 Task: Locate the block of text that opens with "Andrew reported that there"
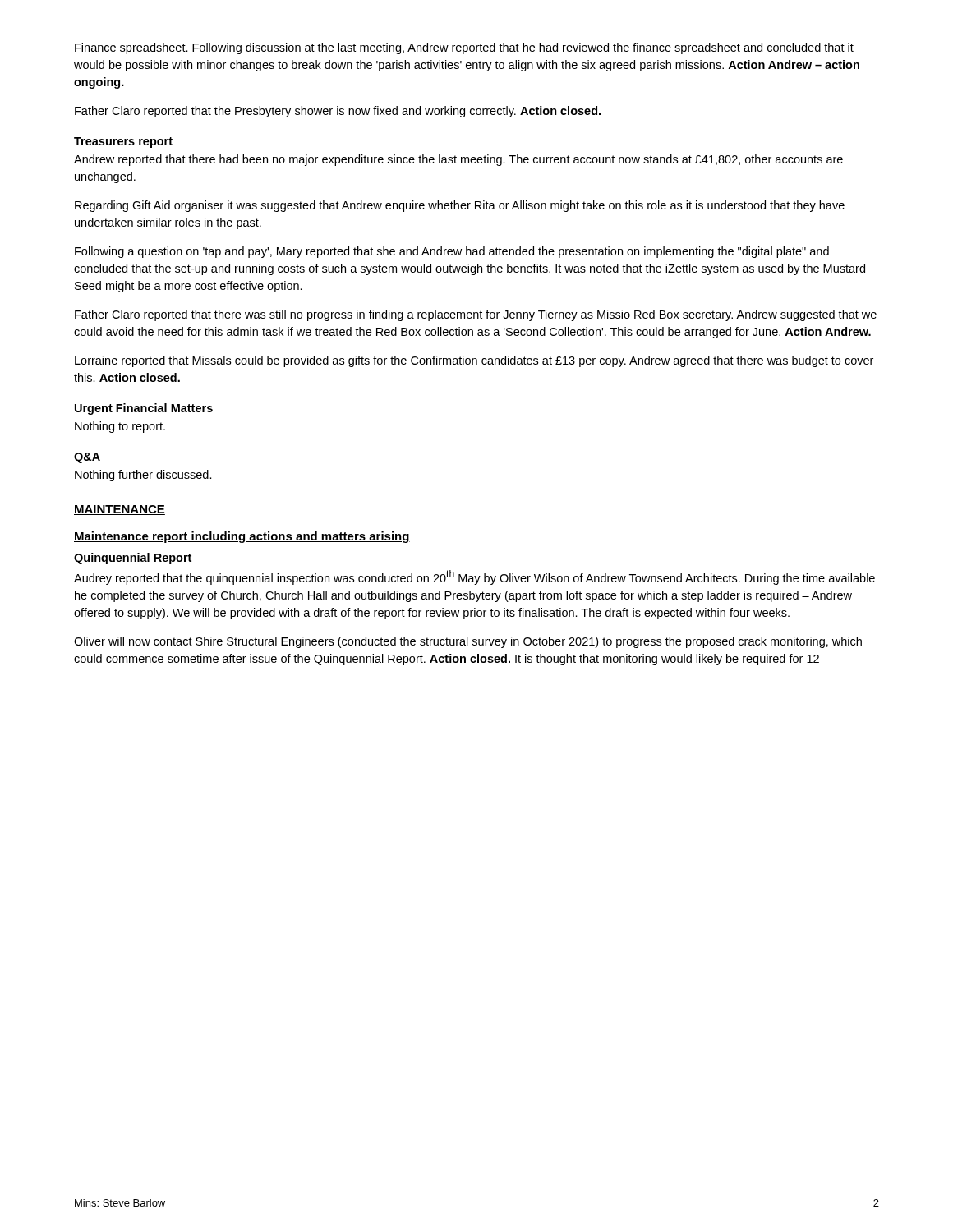coord(459,168)
